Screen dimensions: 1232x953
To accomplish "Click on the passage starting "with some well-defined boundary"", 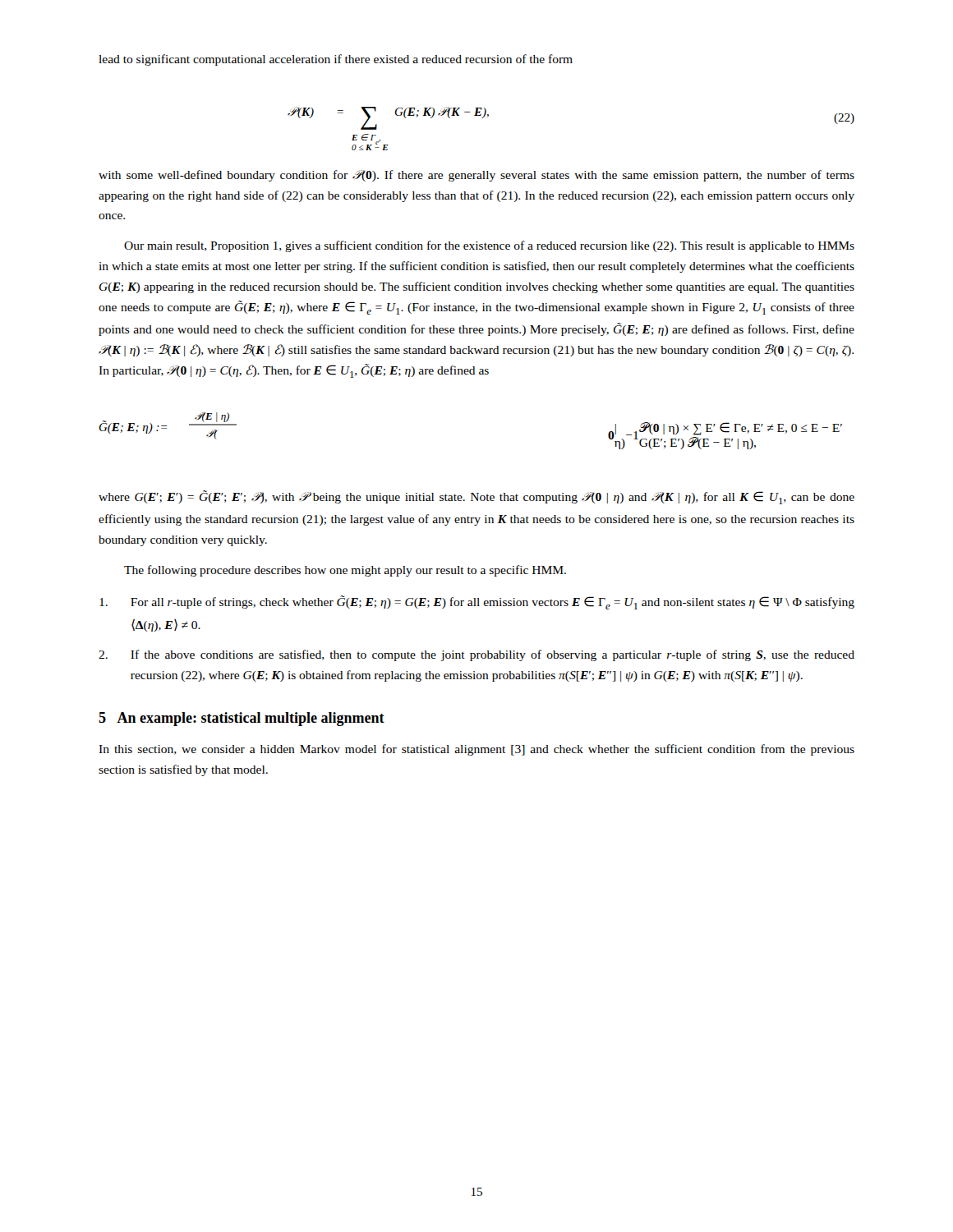I will 476,195.
